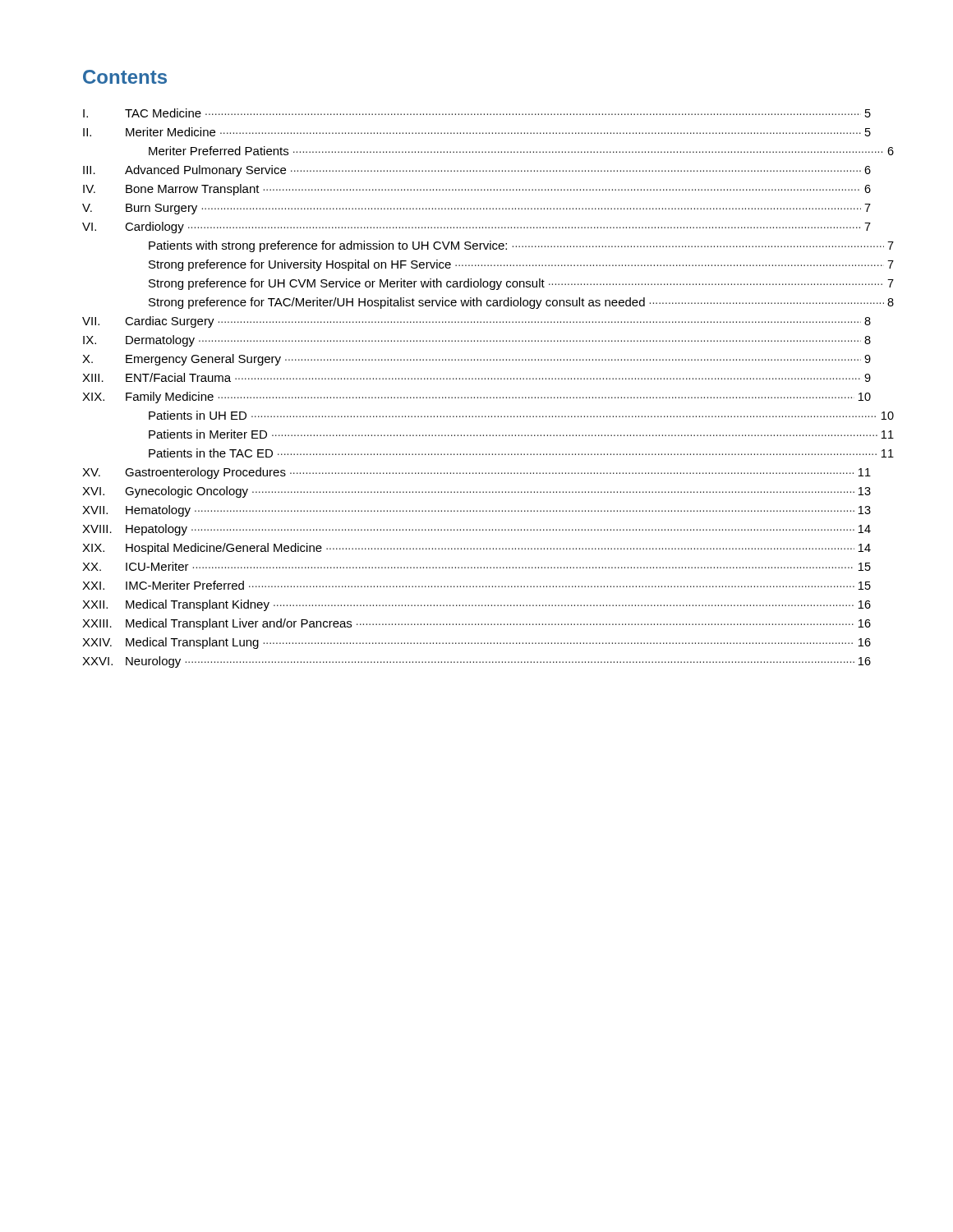Point to the text block starting "XXI. IMC-Meriter Preferred 15"
The width and height of the screenshot is (953, 1232).
[476, 585]
